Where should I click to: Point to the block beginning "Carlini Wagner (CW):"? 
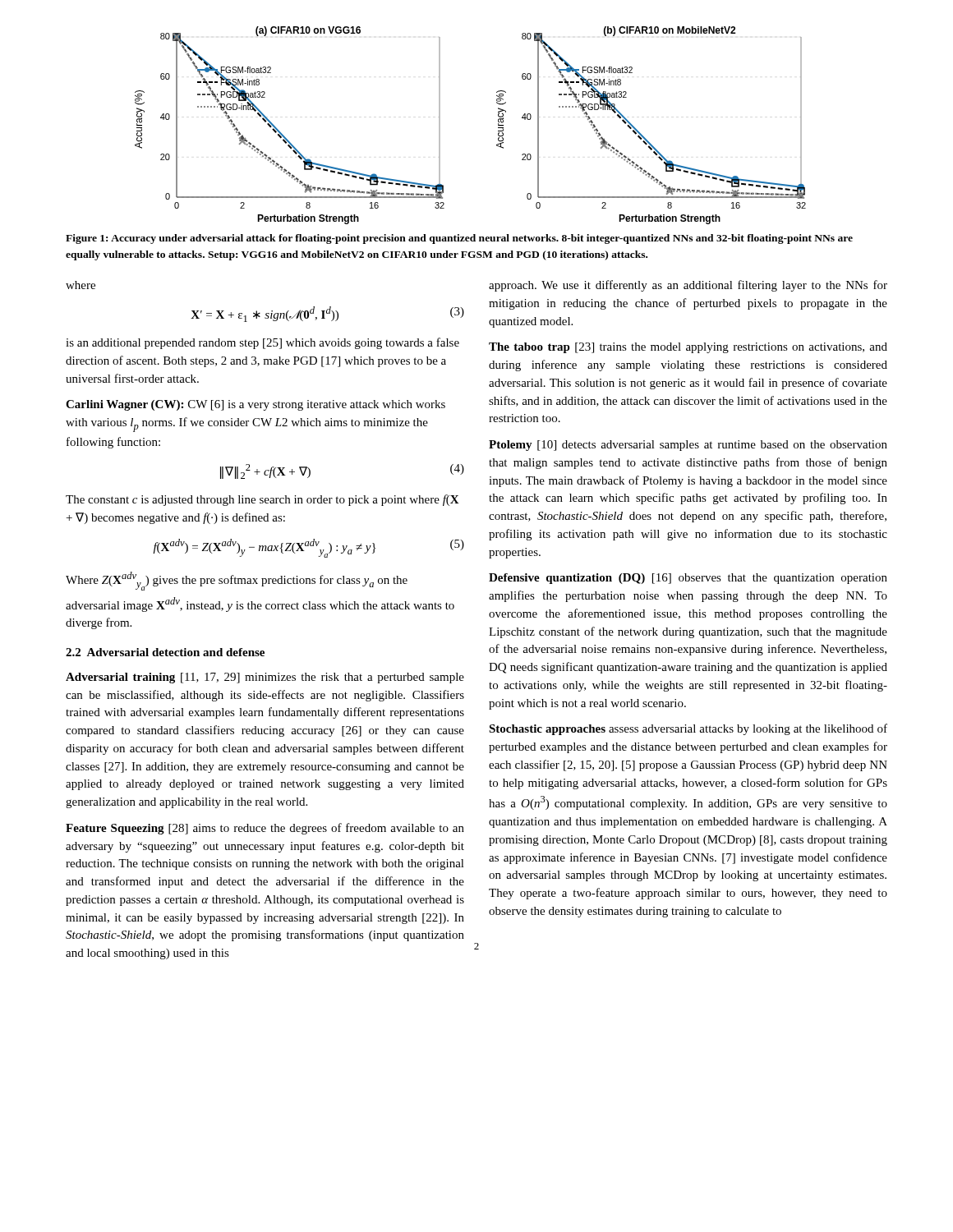(256, 423)
